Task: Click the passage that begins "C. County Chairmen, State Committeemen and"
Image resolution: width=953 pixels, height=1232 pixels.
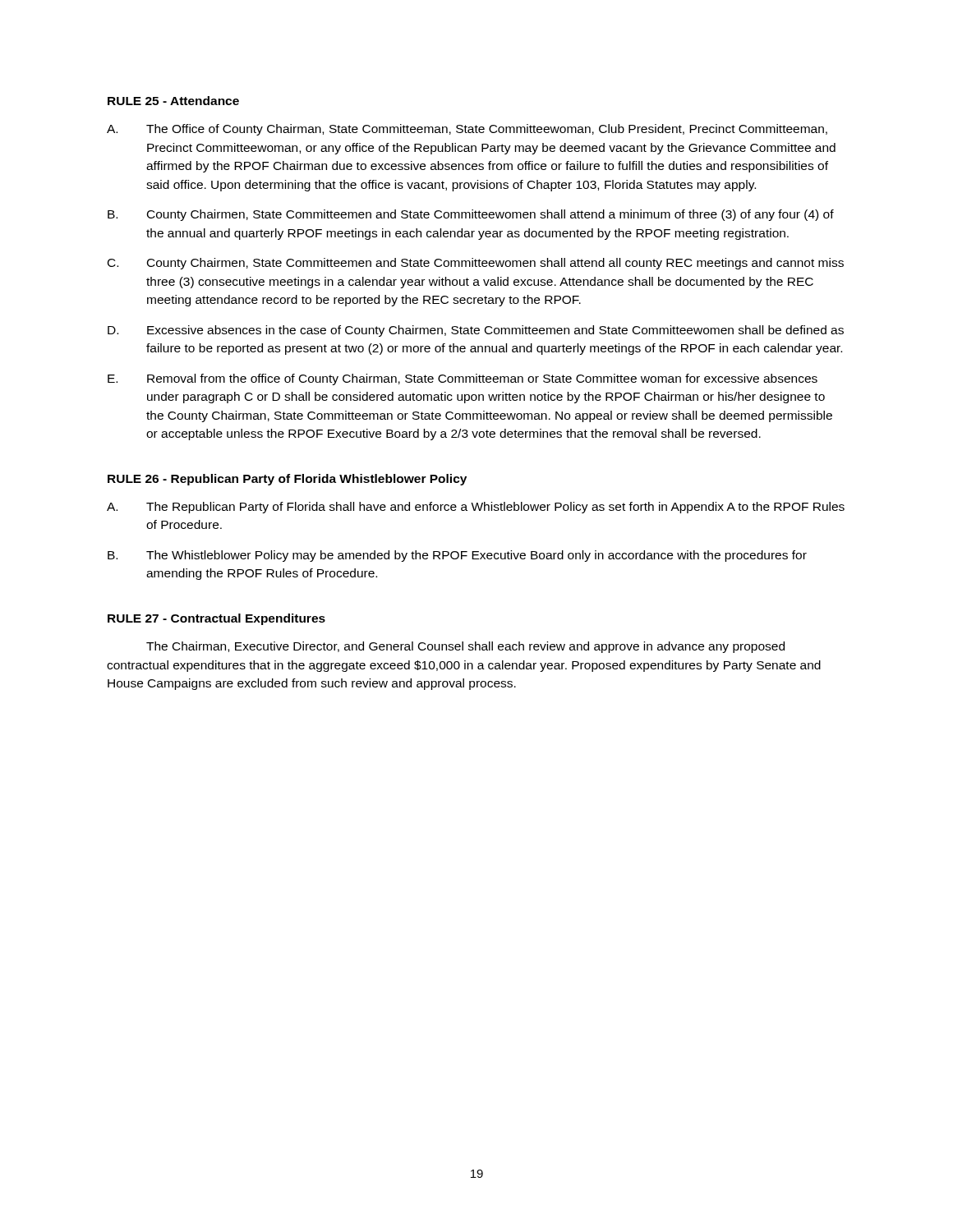Action: pos(476,282)
